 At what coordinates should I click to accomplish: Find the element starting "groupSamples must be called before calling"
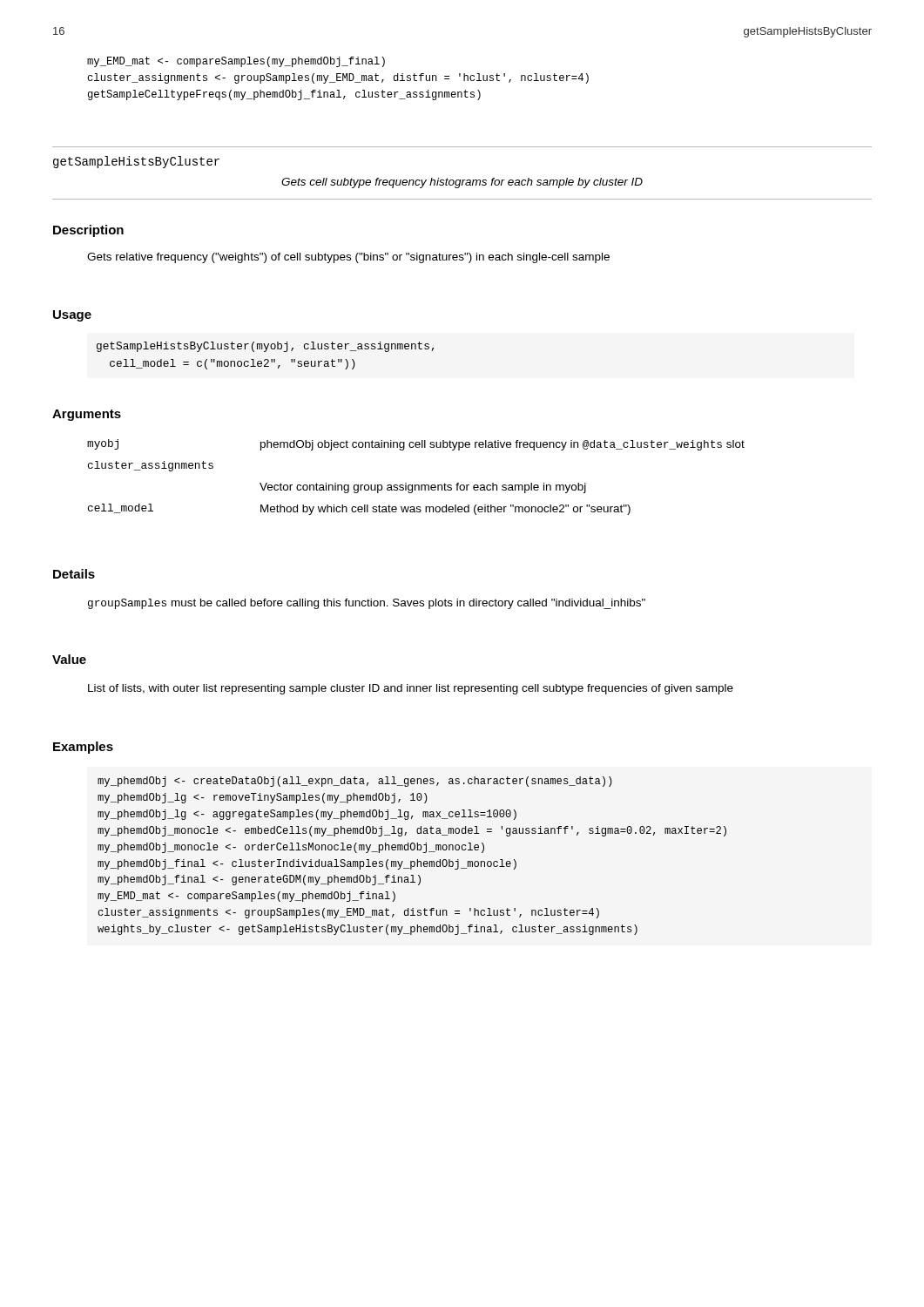[366, 603]
